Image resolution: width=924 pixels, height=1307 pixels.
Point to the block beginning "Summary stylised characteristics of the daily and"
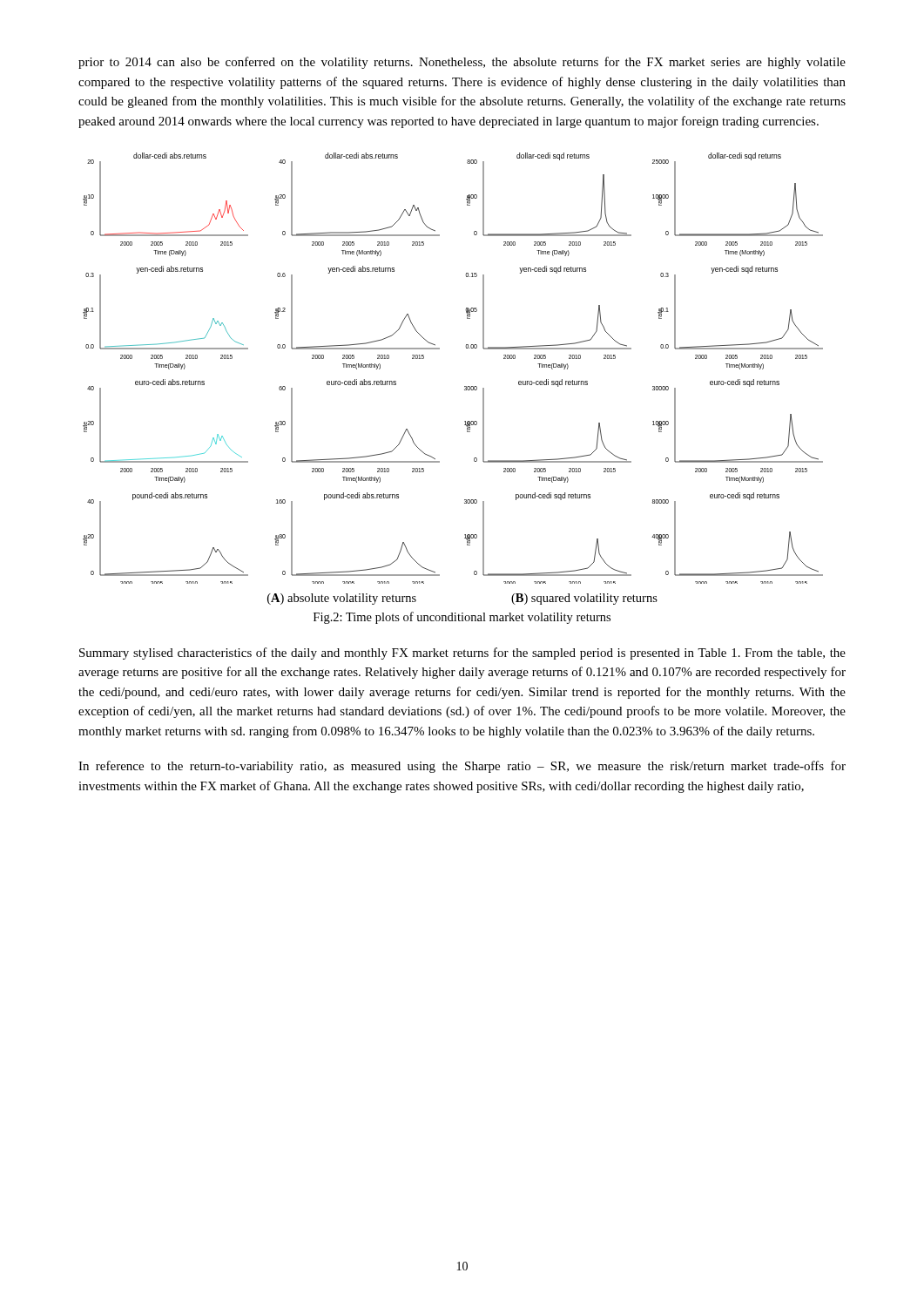(x=462, y=691)
